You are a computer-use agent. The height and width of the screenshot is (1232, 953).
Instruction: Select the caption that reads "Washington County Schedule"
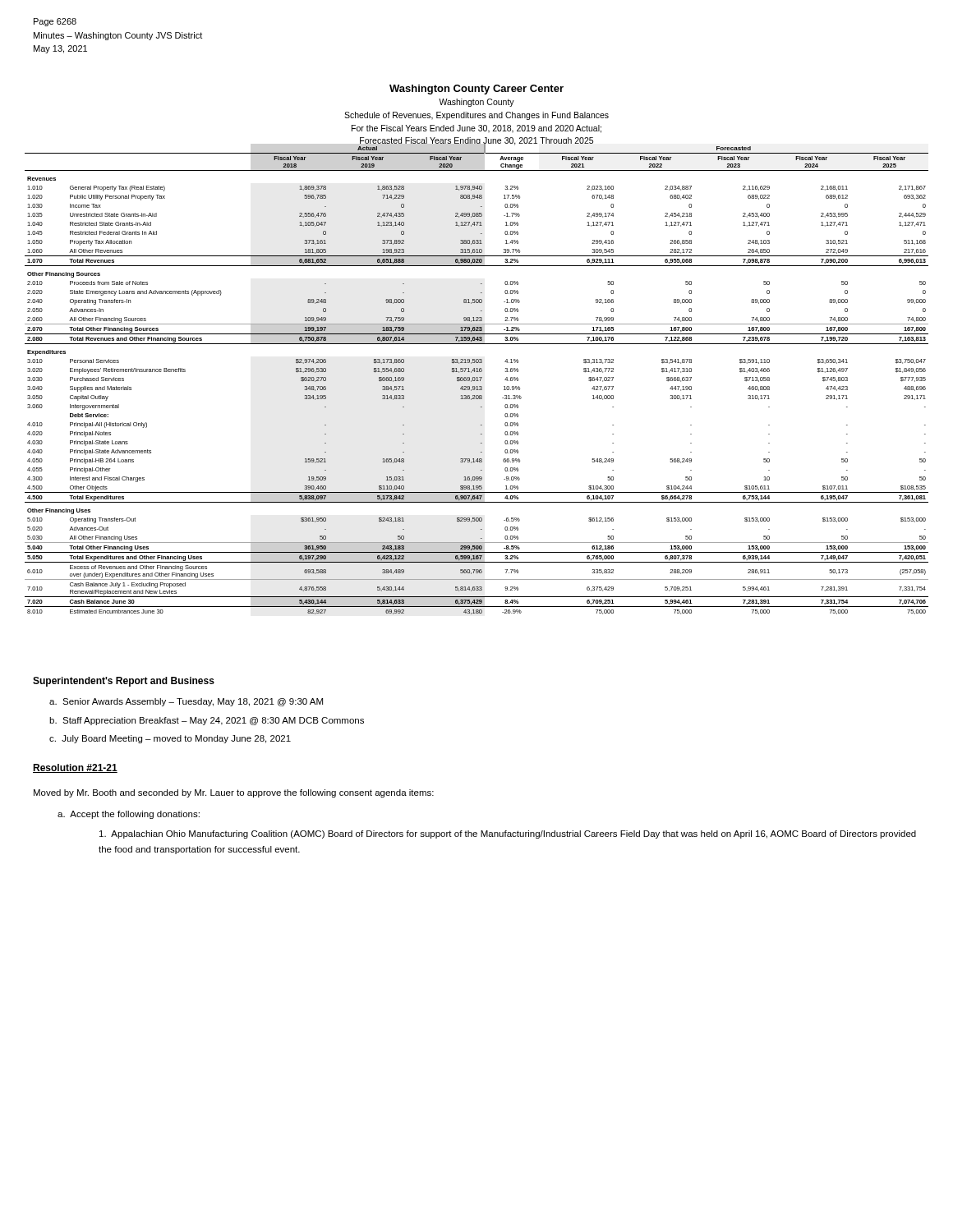tap(476, 121)
